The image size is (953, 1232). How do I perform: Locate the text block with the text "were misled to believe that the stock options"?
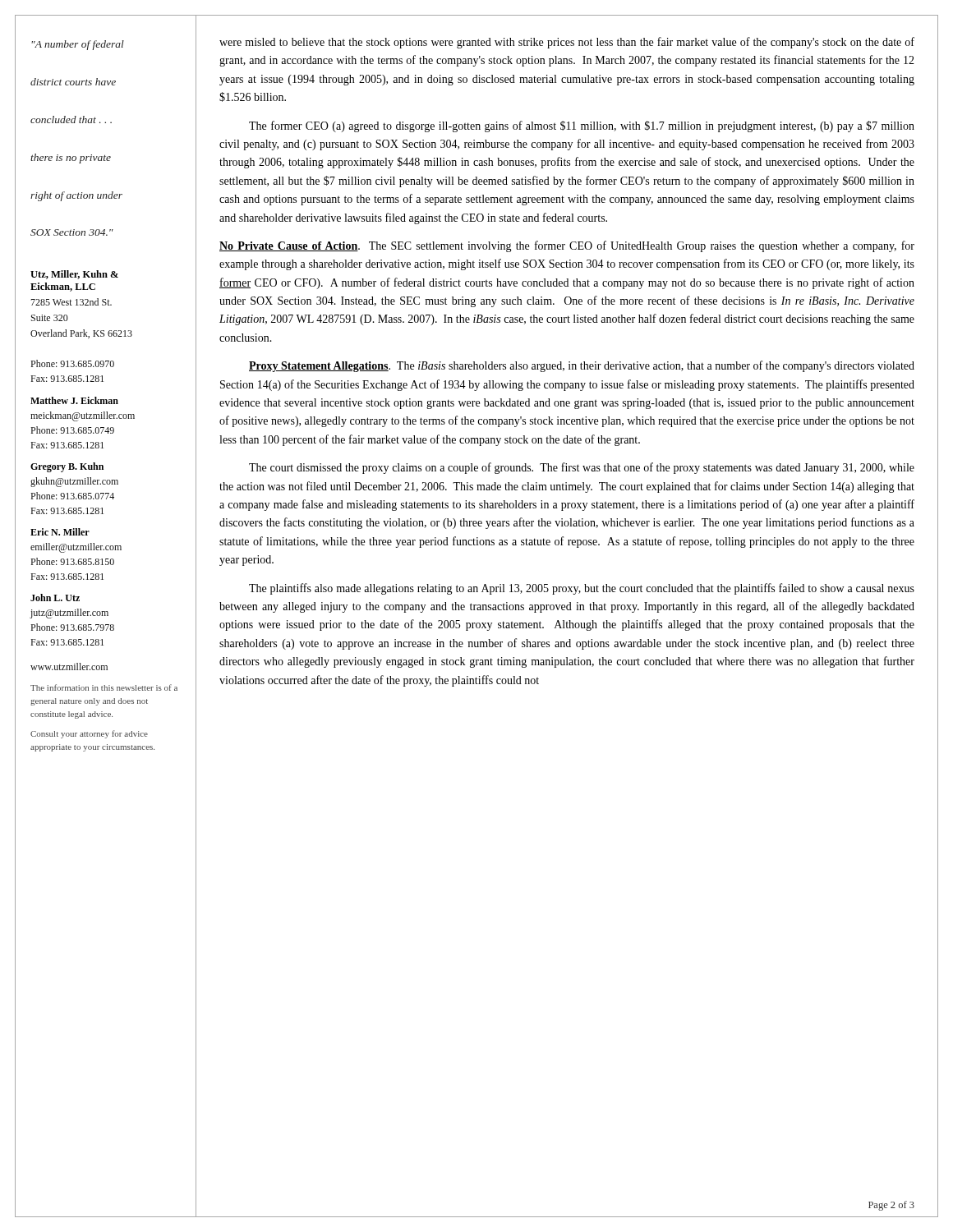(x=567, y=70)
